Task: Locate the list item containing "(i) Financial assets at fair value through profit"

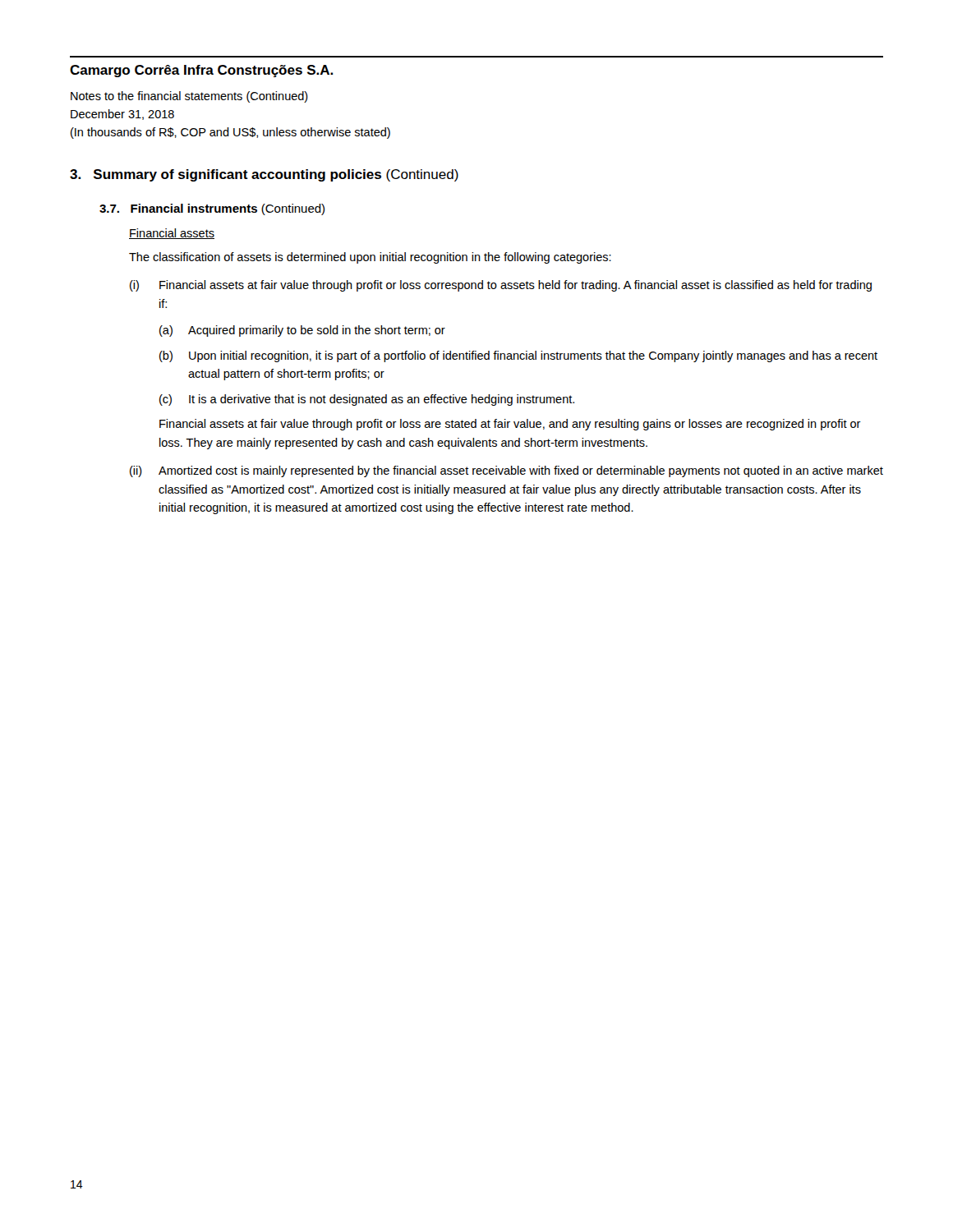Action: point(506,295)
